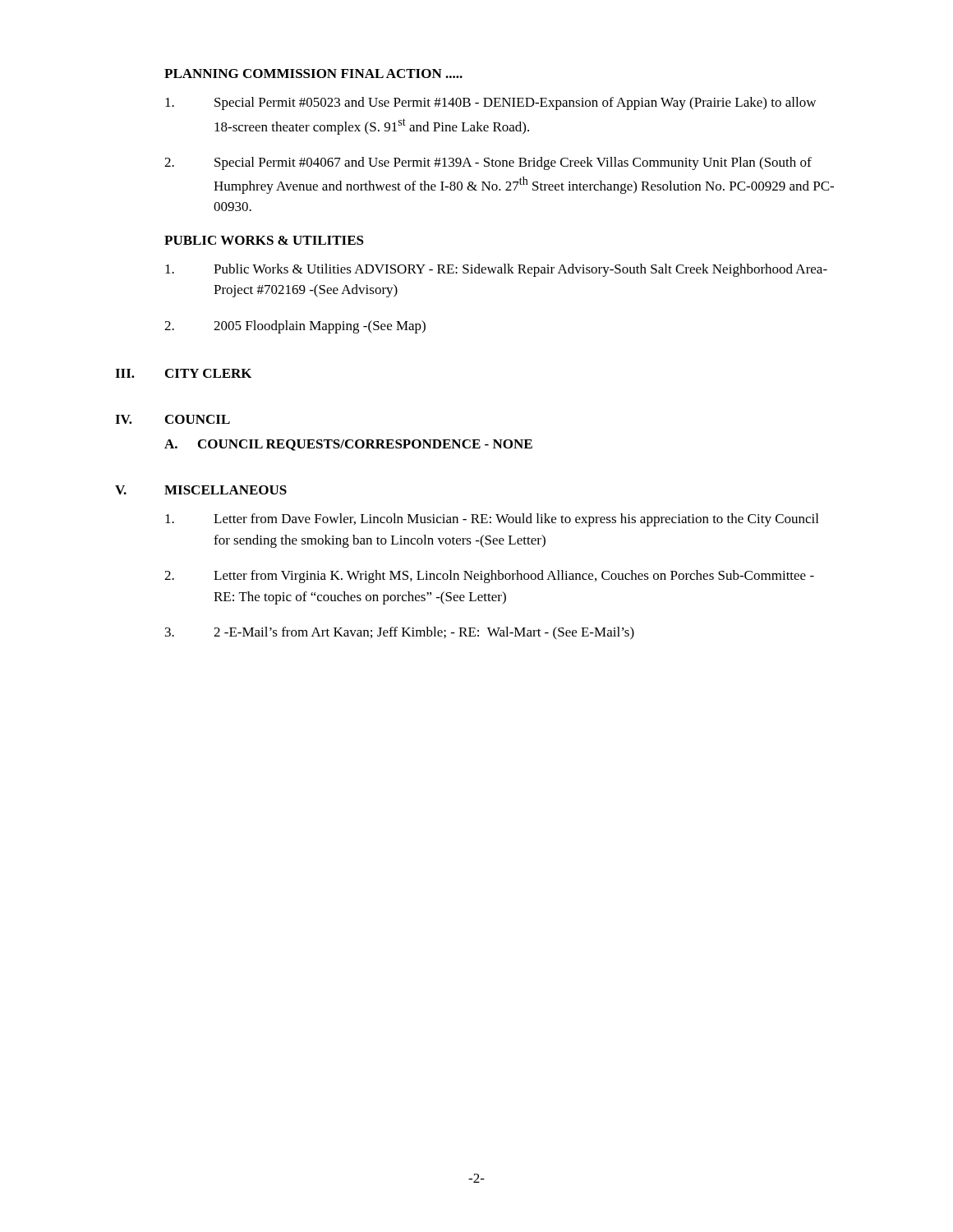Image resolution: width=953 pixels, height=1232 pixels.
Task: Click on the list item that says "2. Letter from Virginia K. Wright MS,"
Action: (x=501, y=586)
